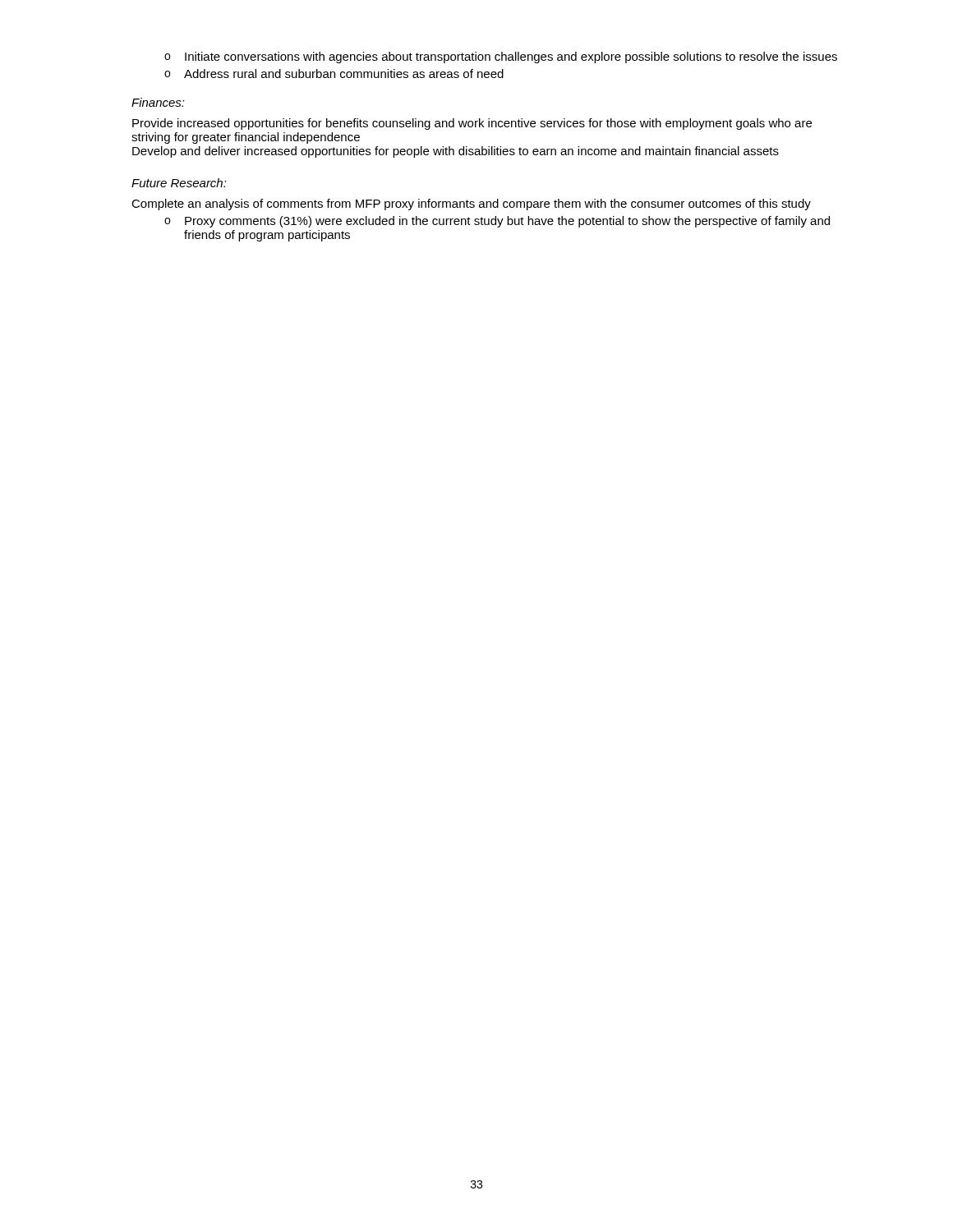Locate the list item containing "Provide increased opportunities for benefits counseling and"
953x1232 pixels.
pyautogui.click(x=493, y=130)
